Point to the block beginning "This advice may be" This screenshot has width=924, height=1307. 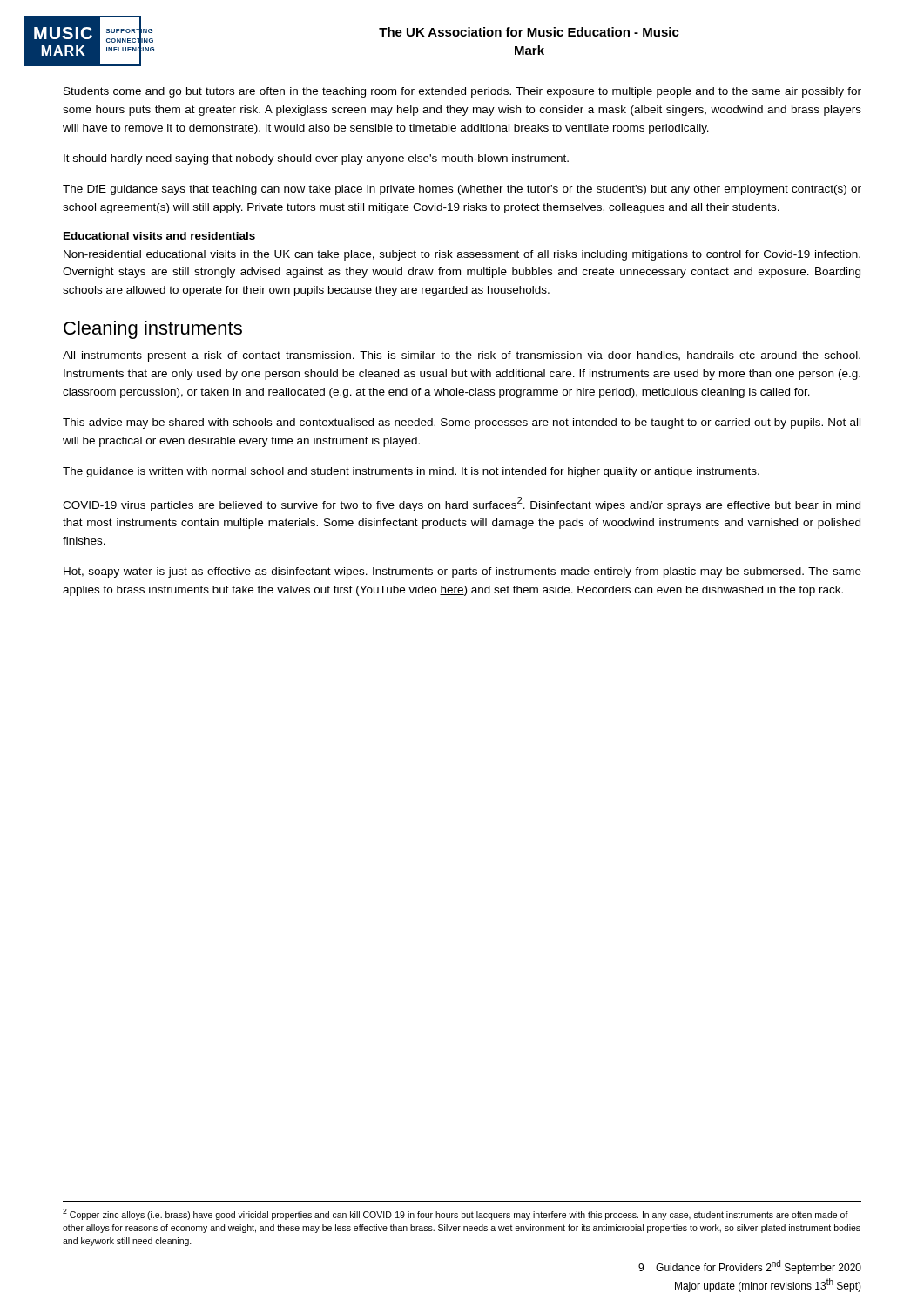click(462, 431)
